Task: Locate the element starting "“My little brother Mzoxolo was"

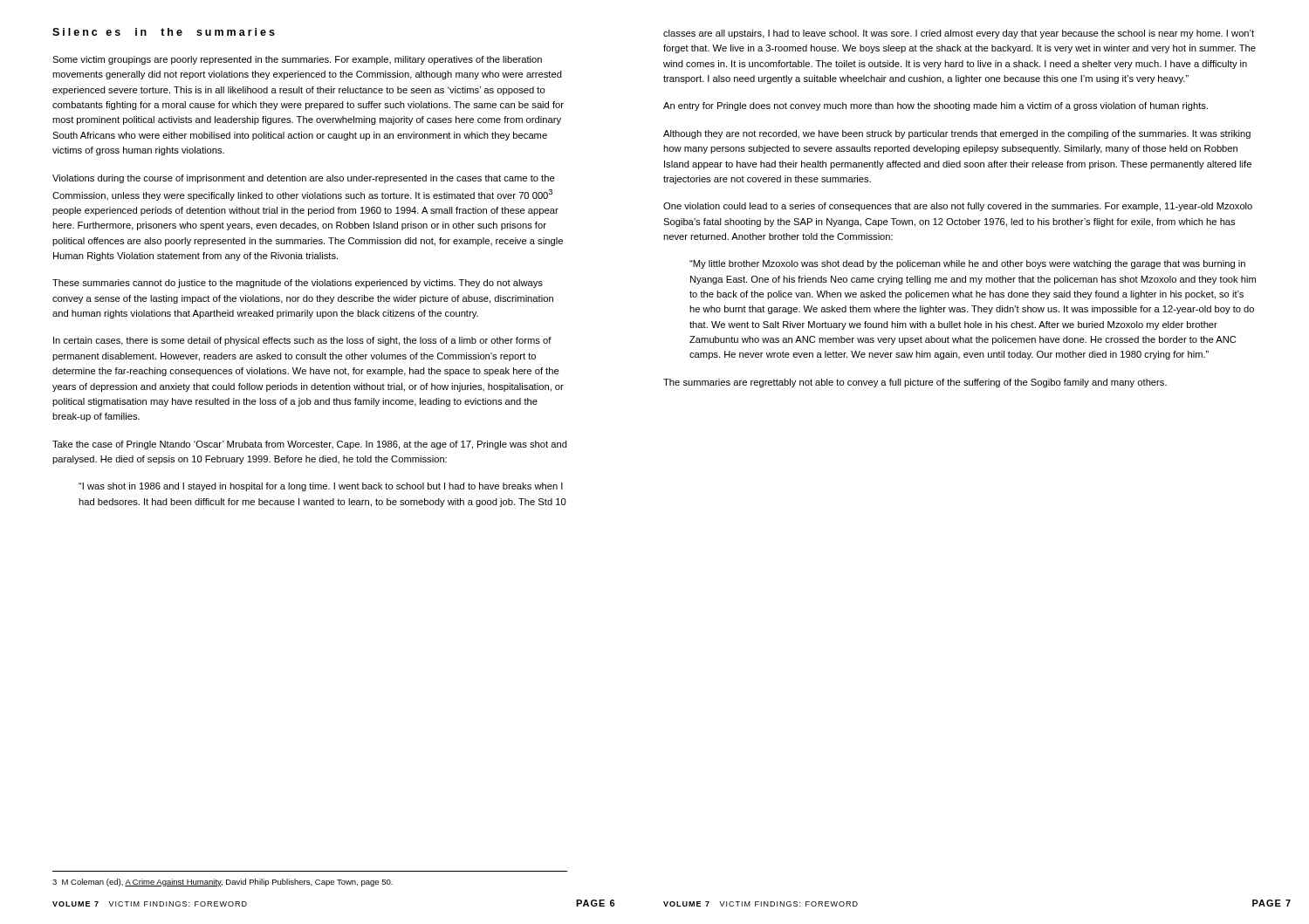Action: 973,309
